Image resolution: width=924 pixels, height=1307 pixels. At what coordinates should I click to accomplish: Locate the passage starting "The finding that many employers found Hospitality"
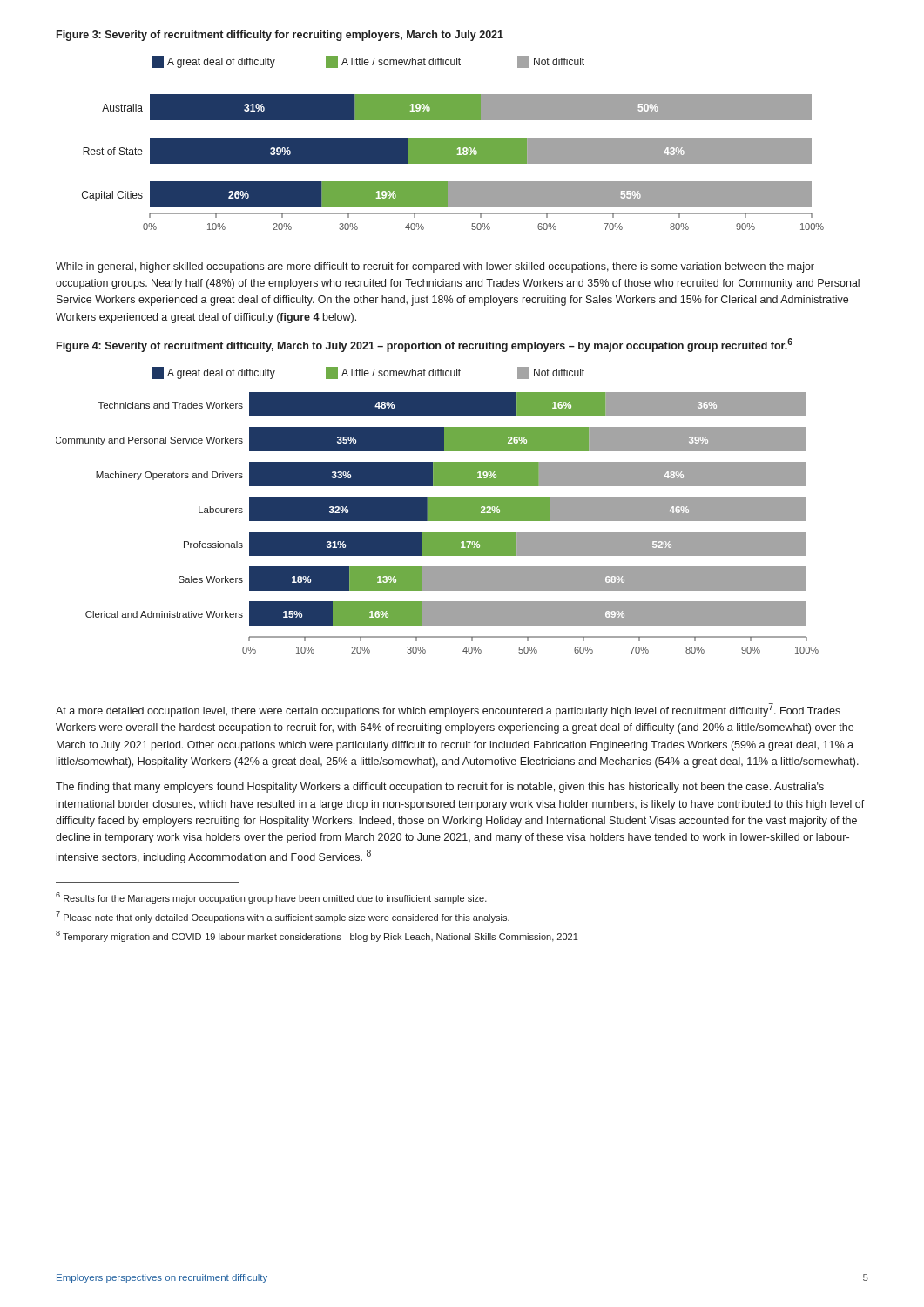pos(460,822)
